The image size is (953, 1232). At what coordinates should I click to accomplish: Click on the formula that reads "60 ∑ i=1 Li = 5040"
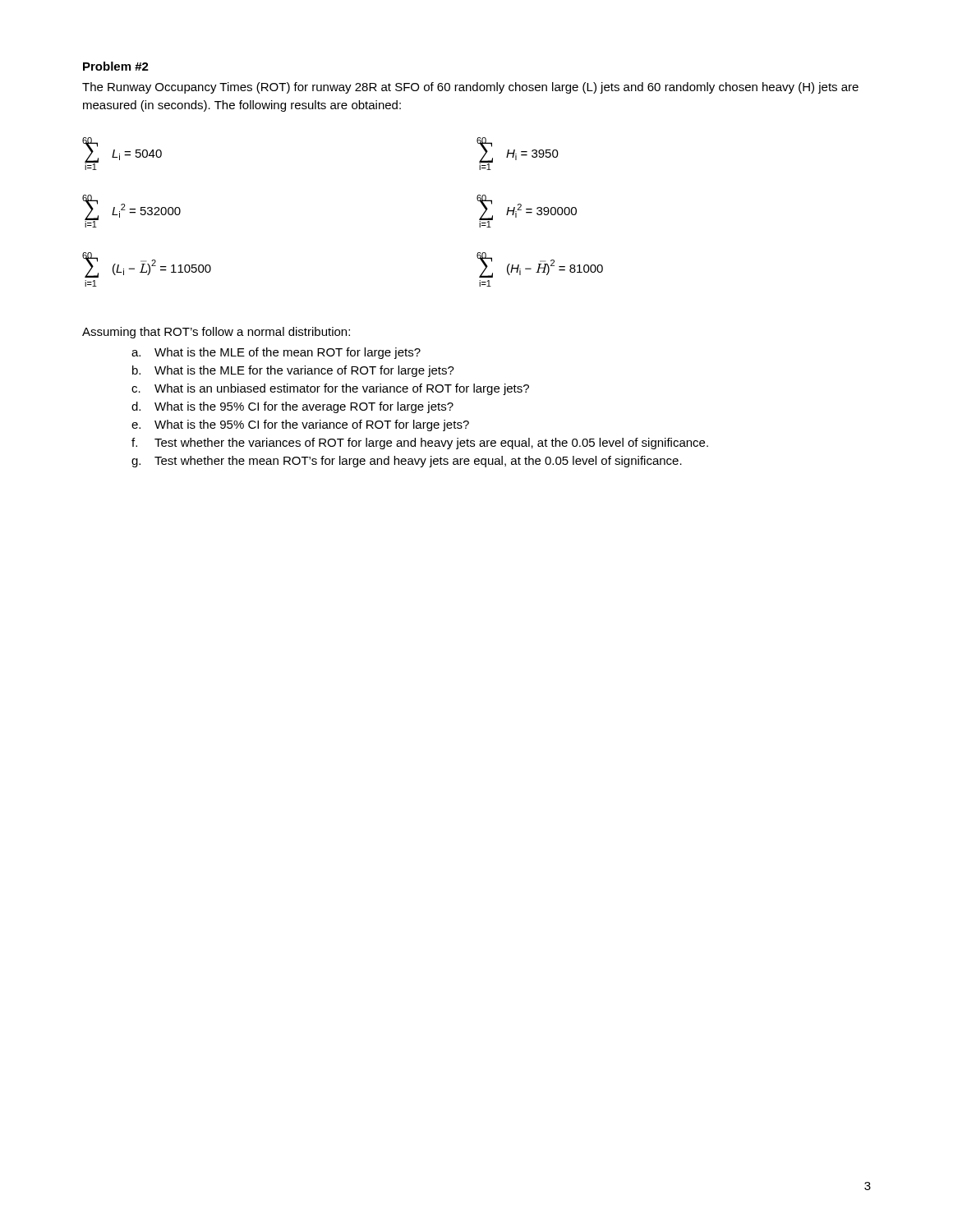click(x=136, y=150)
